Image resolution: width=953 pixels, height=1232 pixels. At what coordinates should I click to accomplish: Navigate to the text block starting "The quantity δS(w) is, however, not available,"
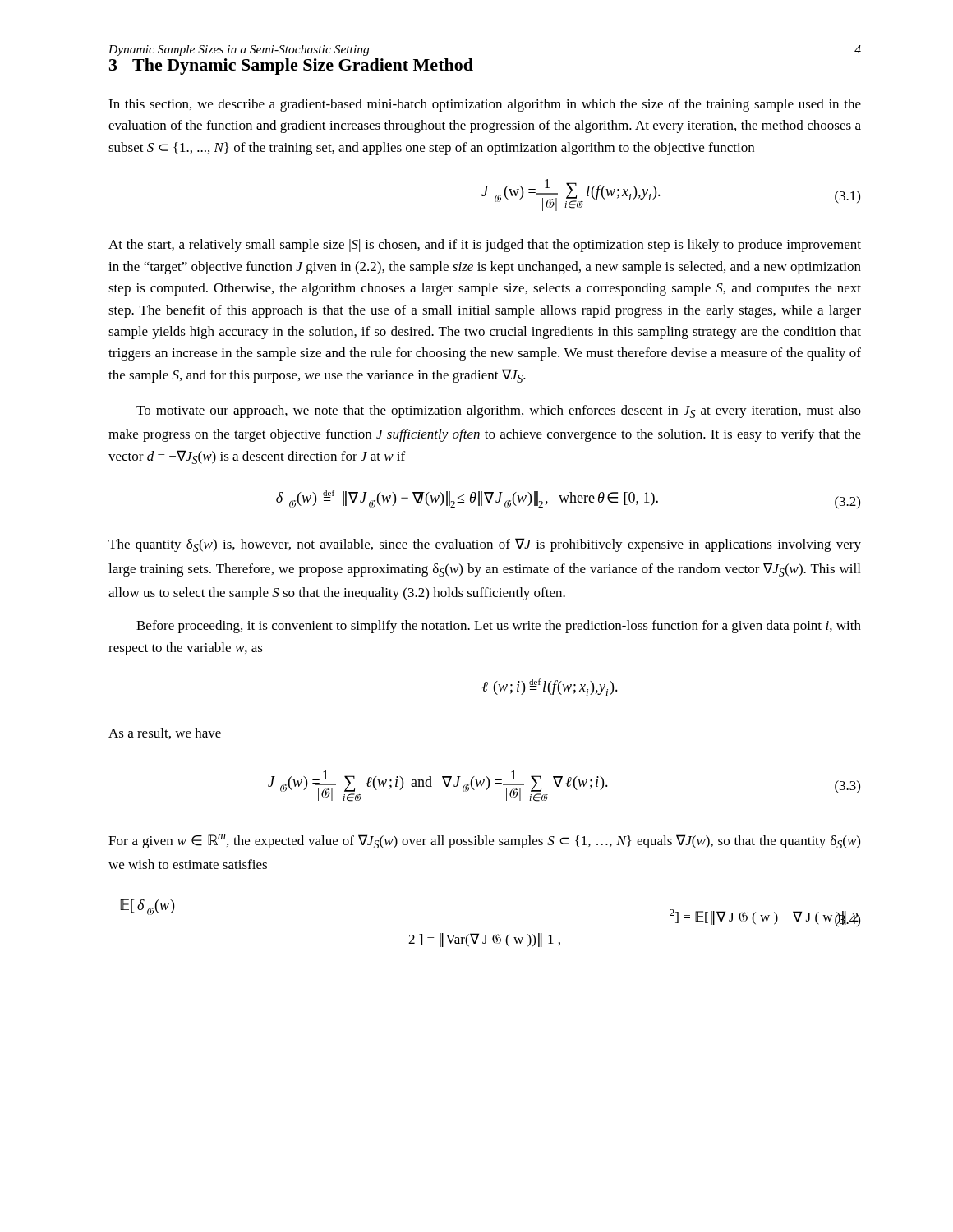[x=485, y=569]
